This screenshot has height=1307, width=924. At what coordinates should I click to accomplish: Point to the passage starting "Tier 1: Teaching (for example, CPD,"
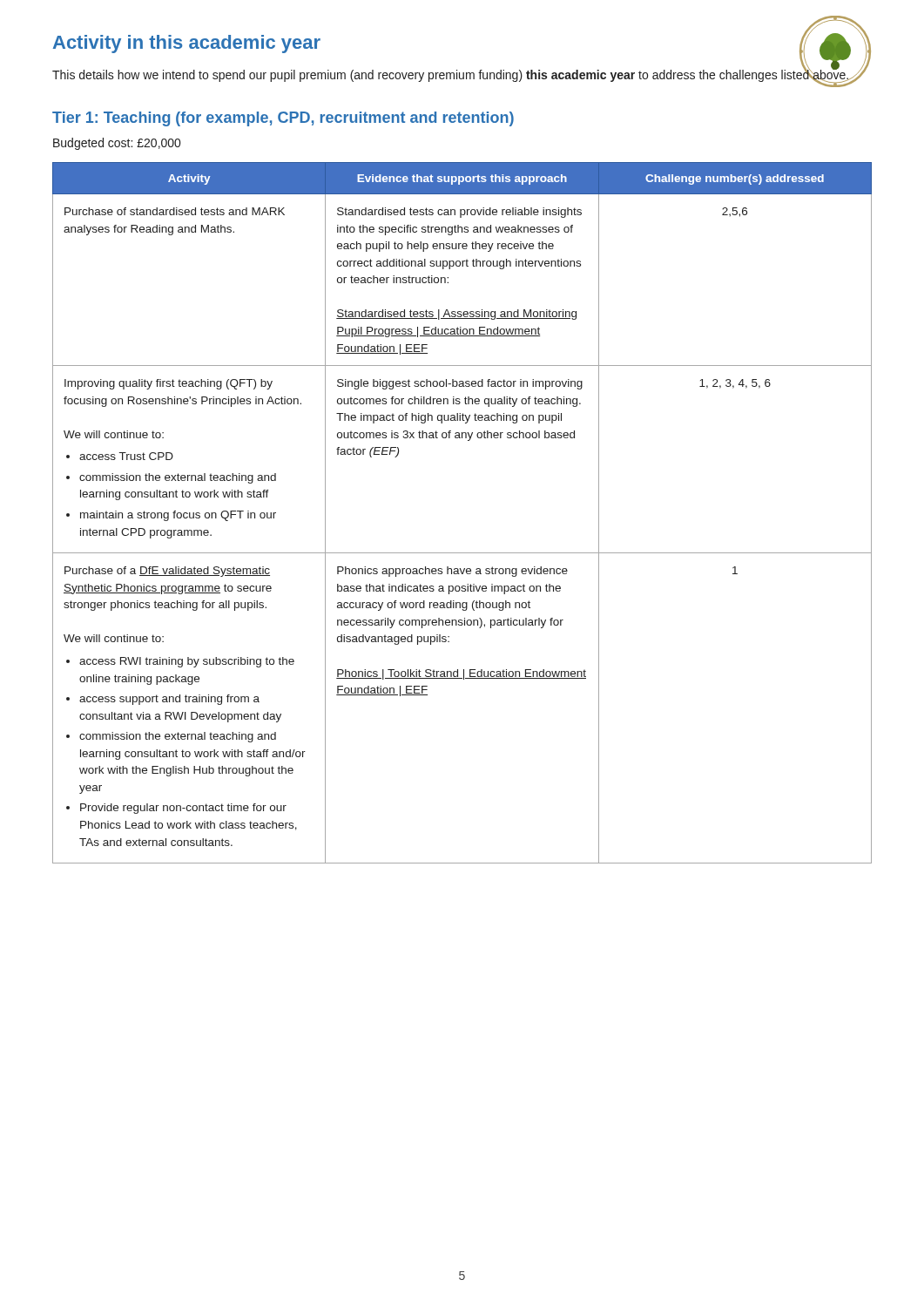283,118
